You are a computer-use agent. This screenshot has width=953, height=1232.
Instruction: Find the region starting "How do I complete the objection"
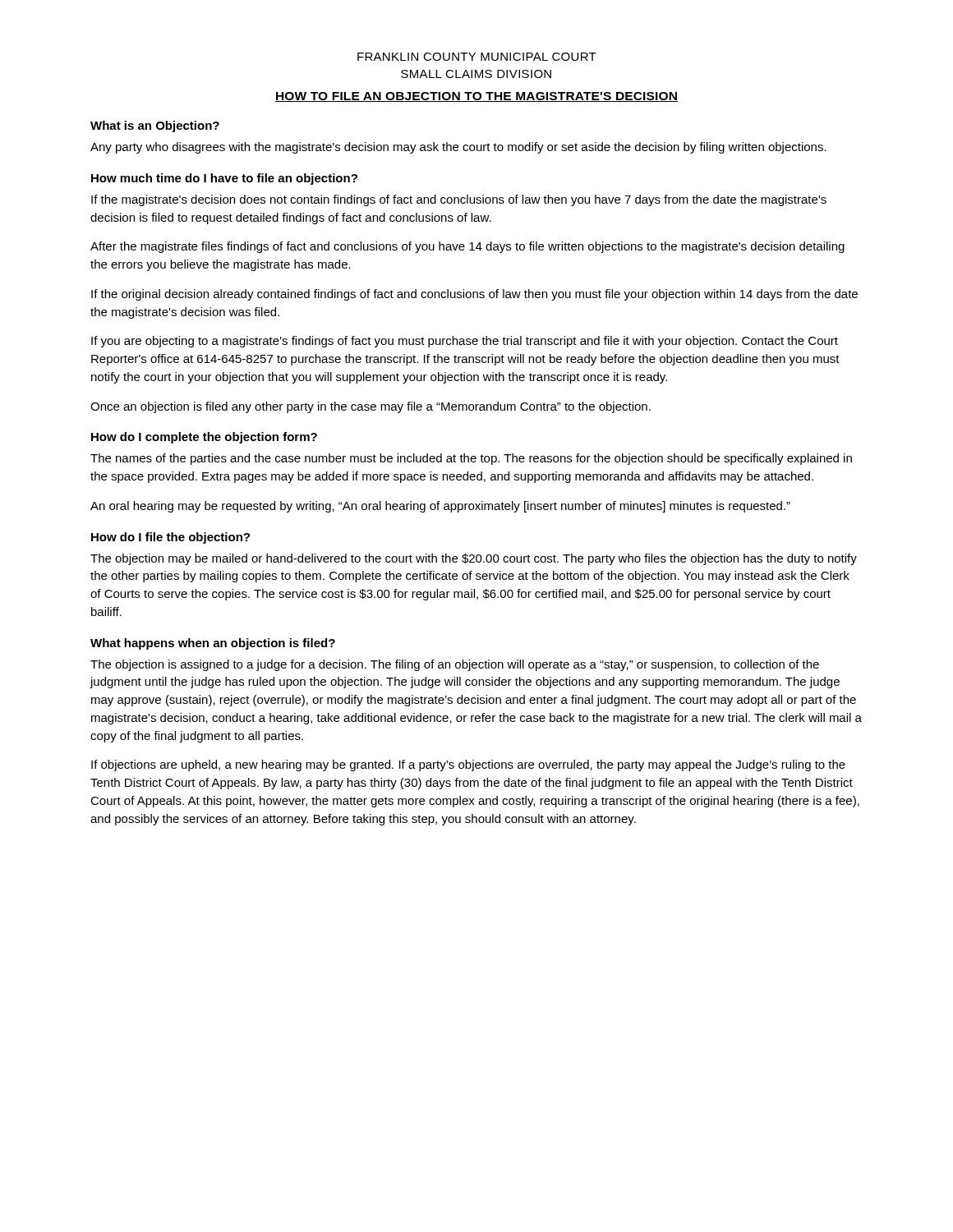point(204,437)
